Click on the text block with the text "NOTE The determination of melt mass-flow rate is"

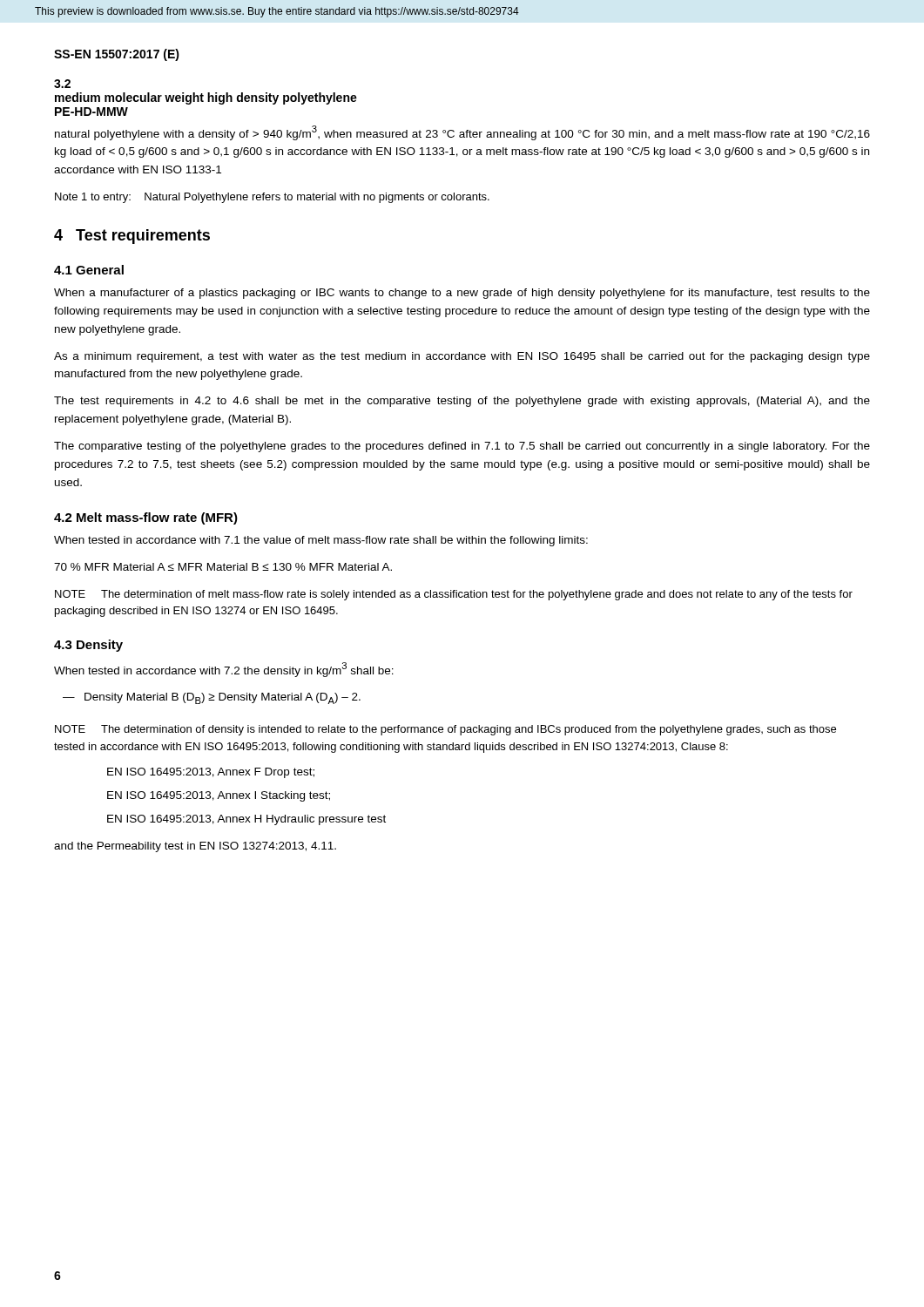pyautogui.click(x=453, y=602)
